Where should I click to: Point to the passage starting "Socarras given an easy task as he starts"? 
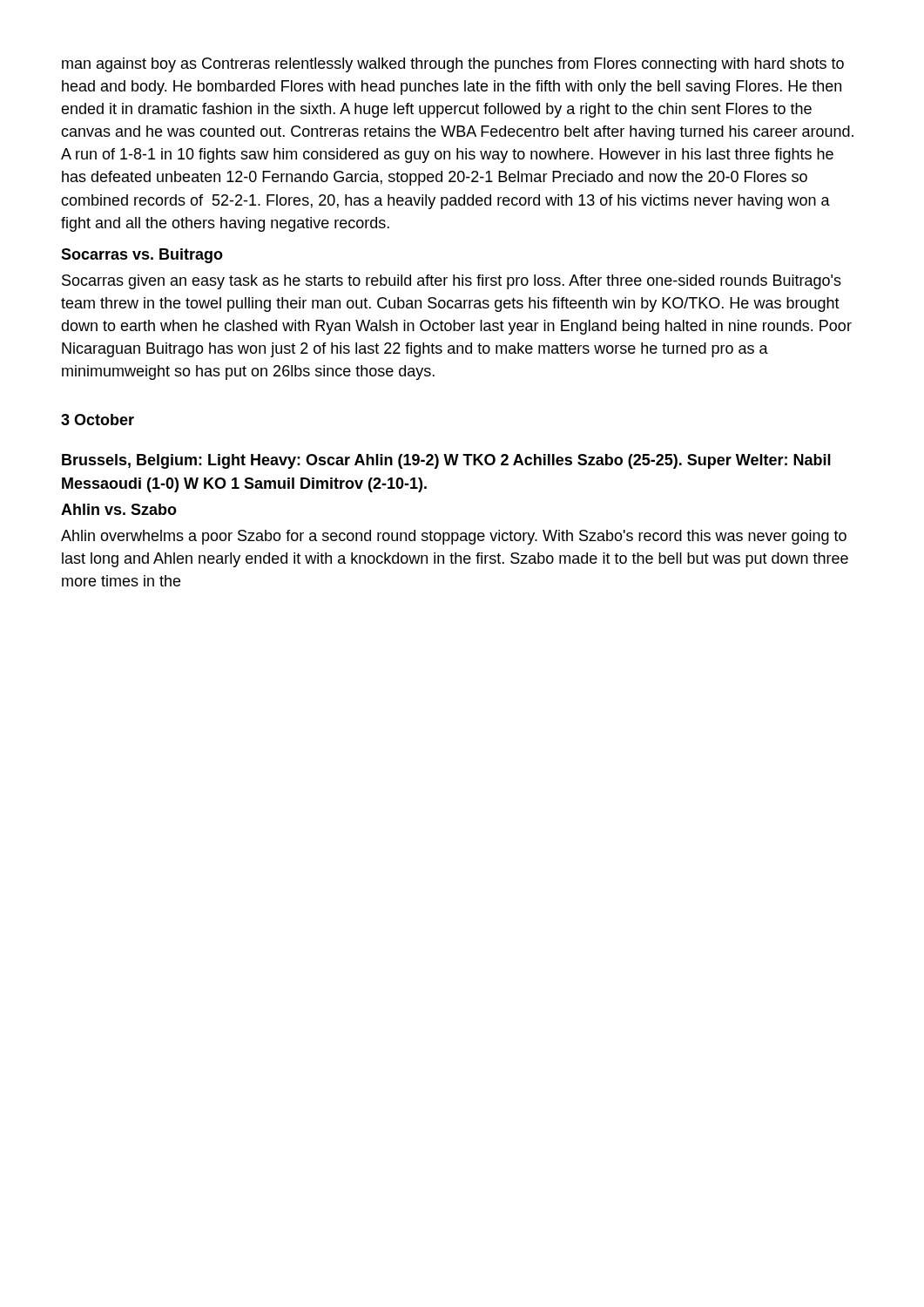coord(462,326)
